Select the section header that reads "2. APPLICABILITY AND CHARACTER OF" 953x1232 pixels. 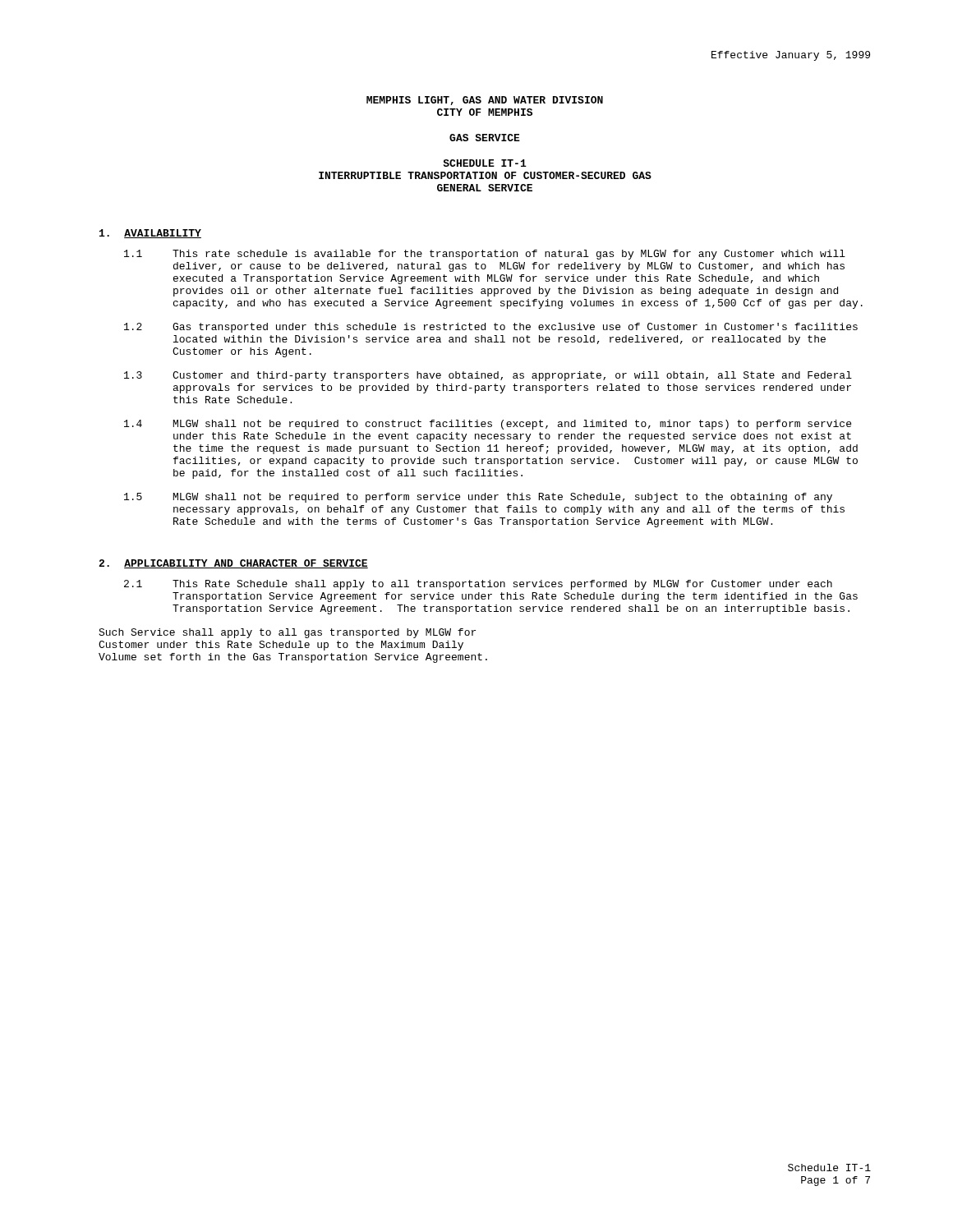[x=233, y=564]
